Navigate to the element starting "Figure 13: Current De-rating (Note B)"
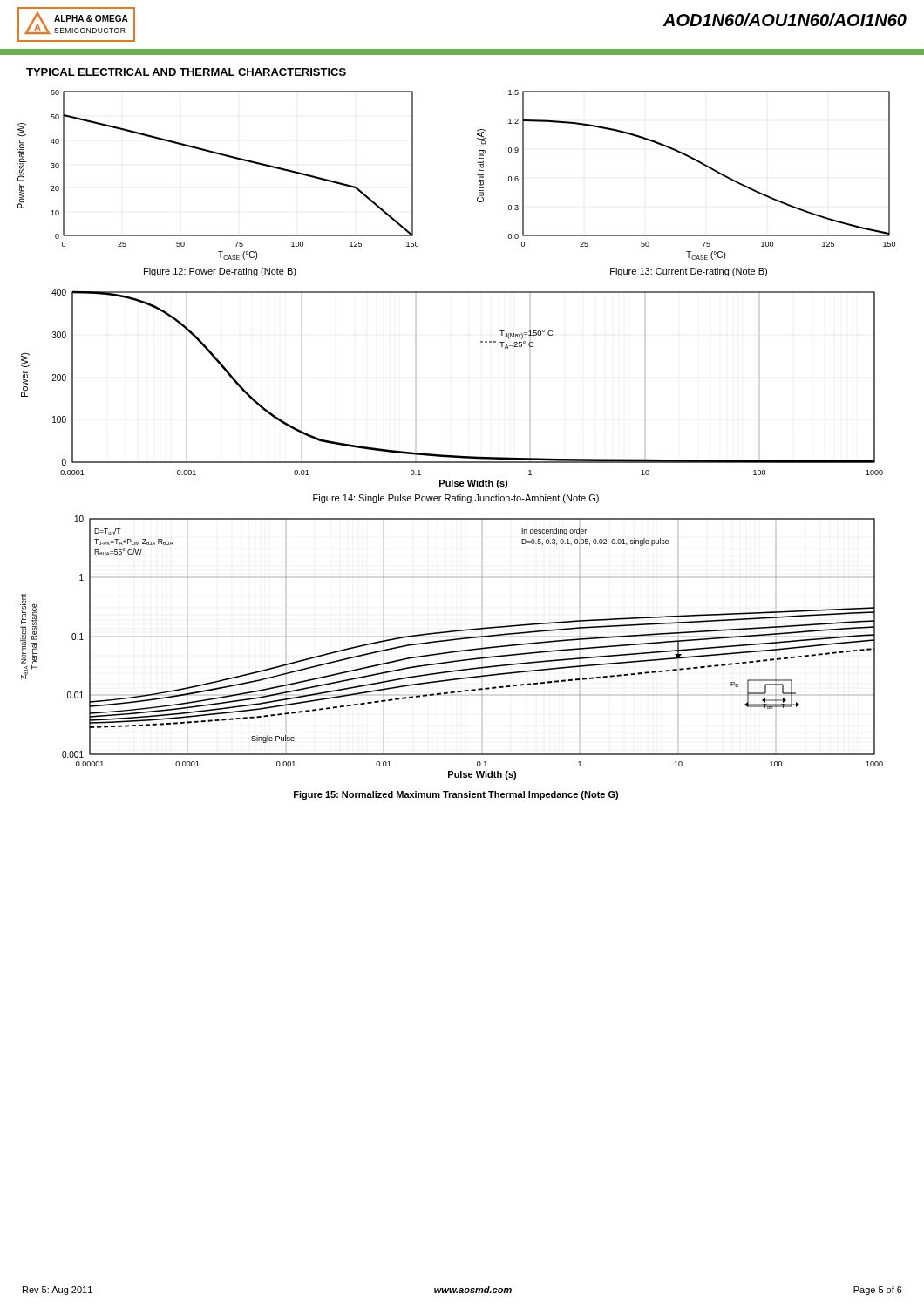This screenshot has width=924, height=1308. 689,271
